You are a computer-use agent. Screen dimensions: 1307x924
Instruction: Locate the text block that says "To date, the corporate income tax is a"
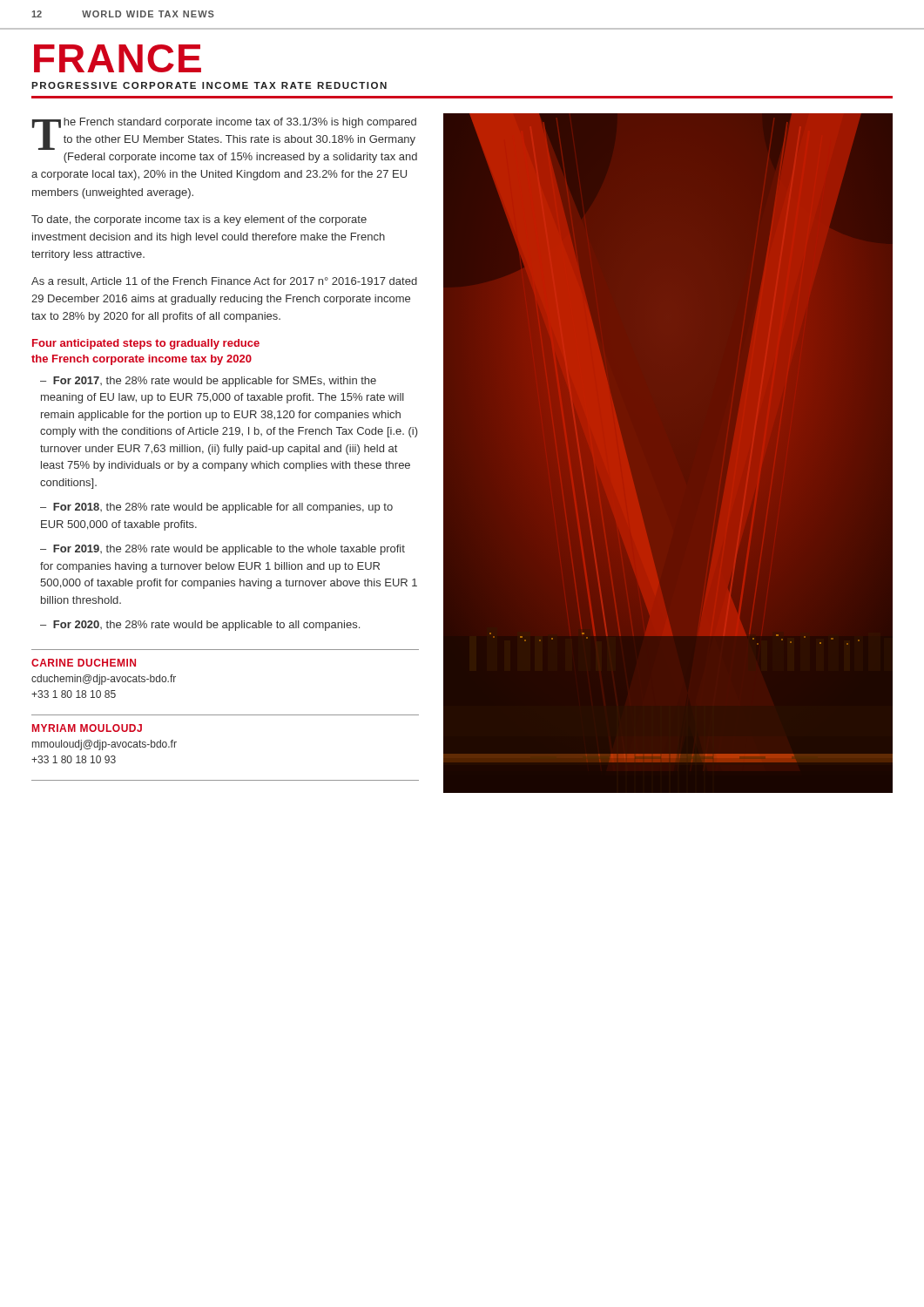tap(208, 236)
